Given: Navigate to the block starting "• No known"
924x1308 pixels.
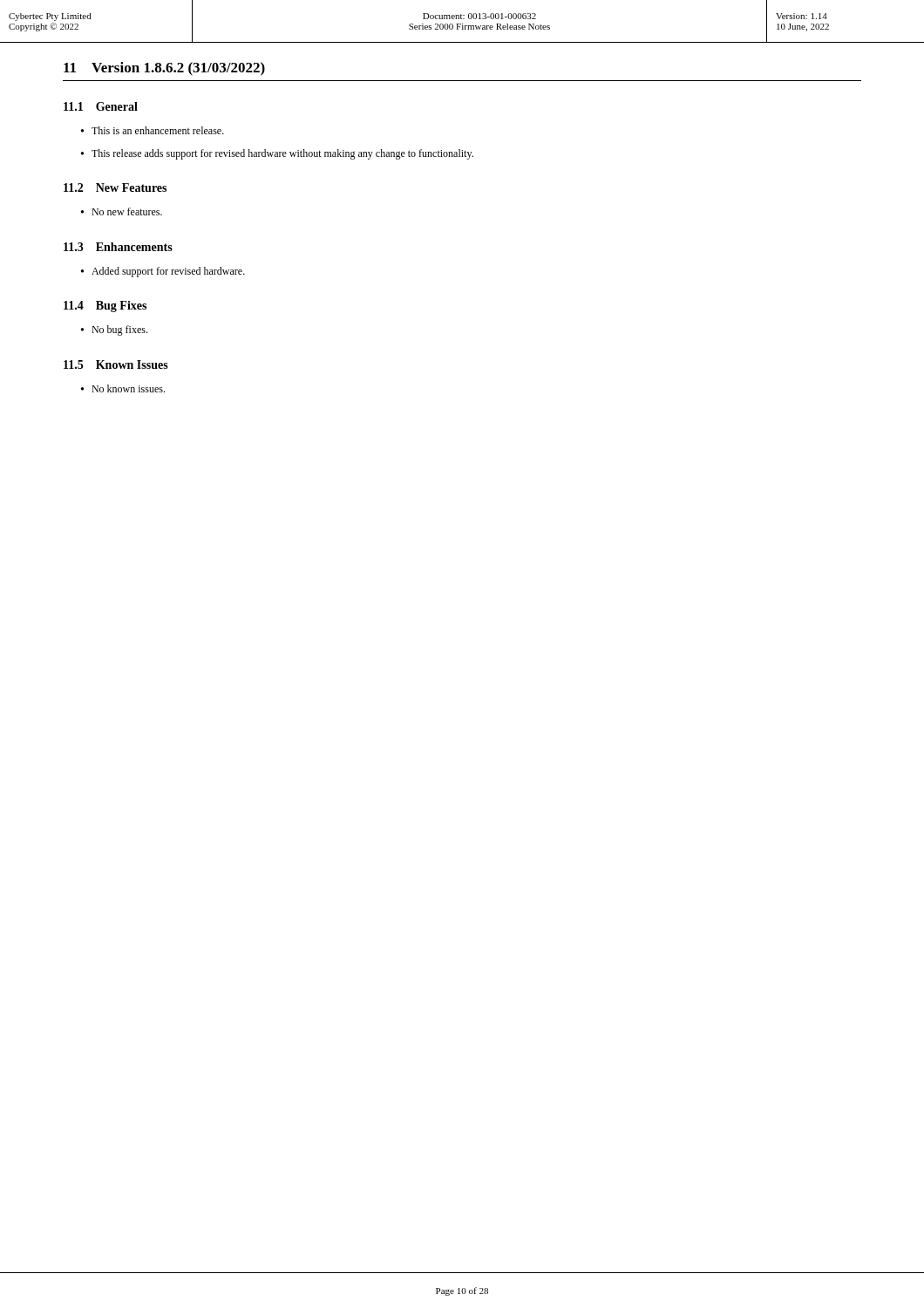Looking at the screenshot, I should click(123, 390).
